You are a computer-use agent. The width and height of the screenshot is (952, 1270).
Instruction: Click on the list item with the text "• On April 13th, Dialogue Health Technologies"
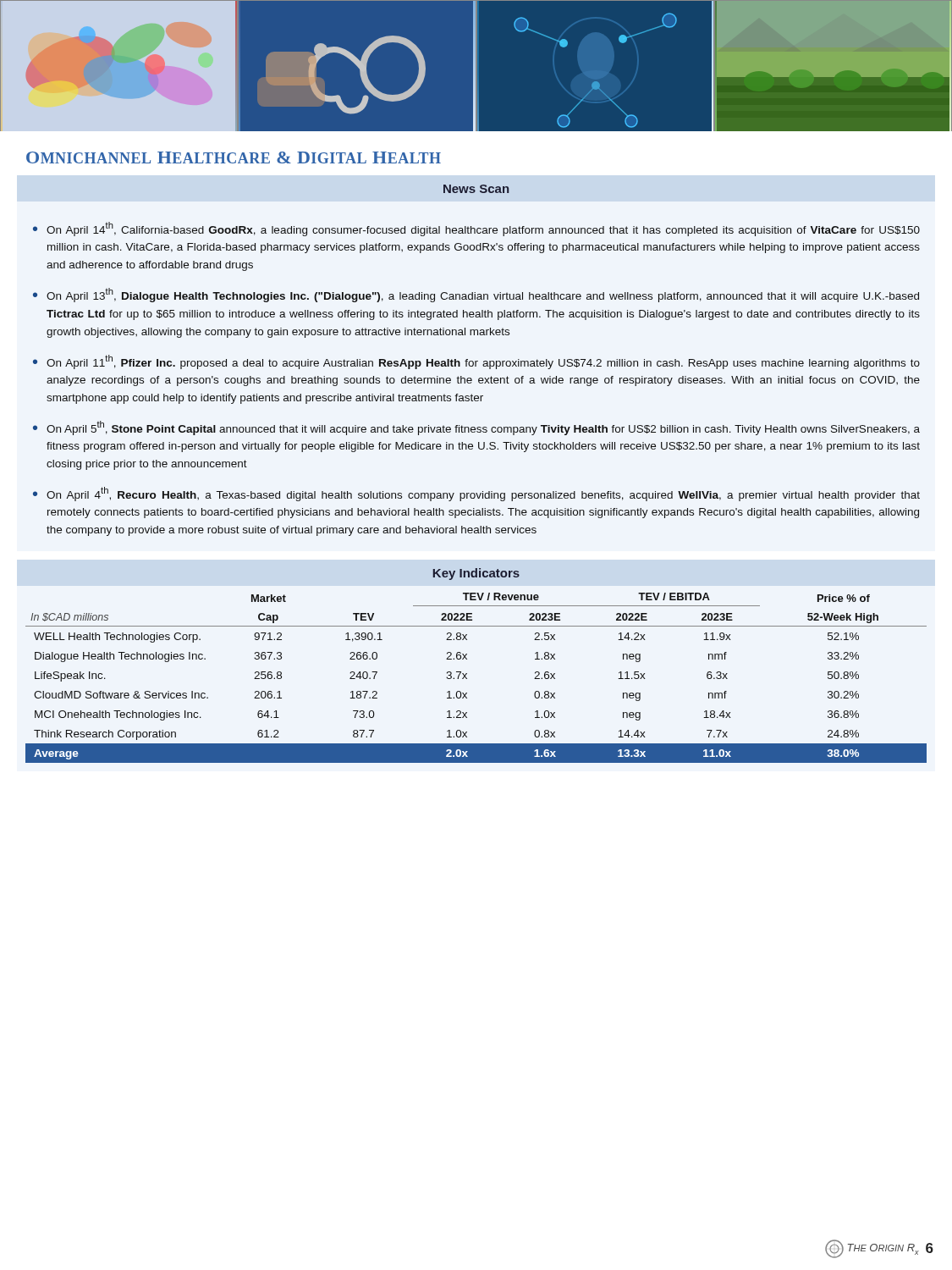point(476,313)
